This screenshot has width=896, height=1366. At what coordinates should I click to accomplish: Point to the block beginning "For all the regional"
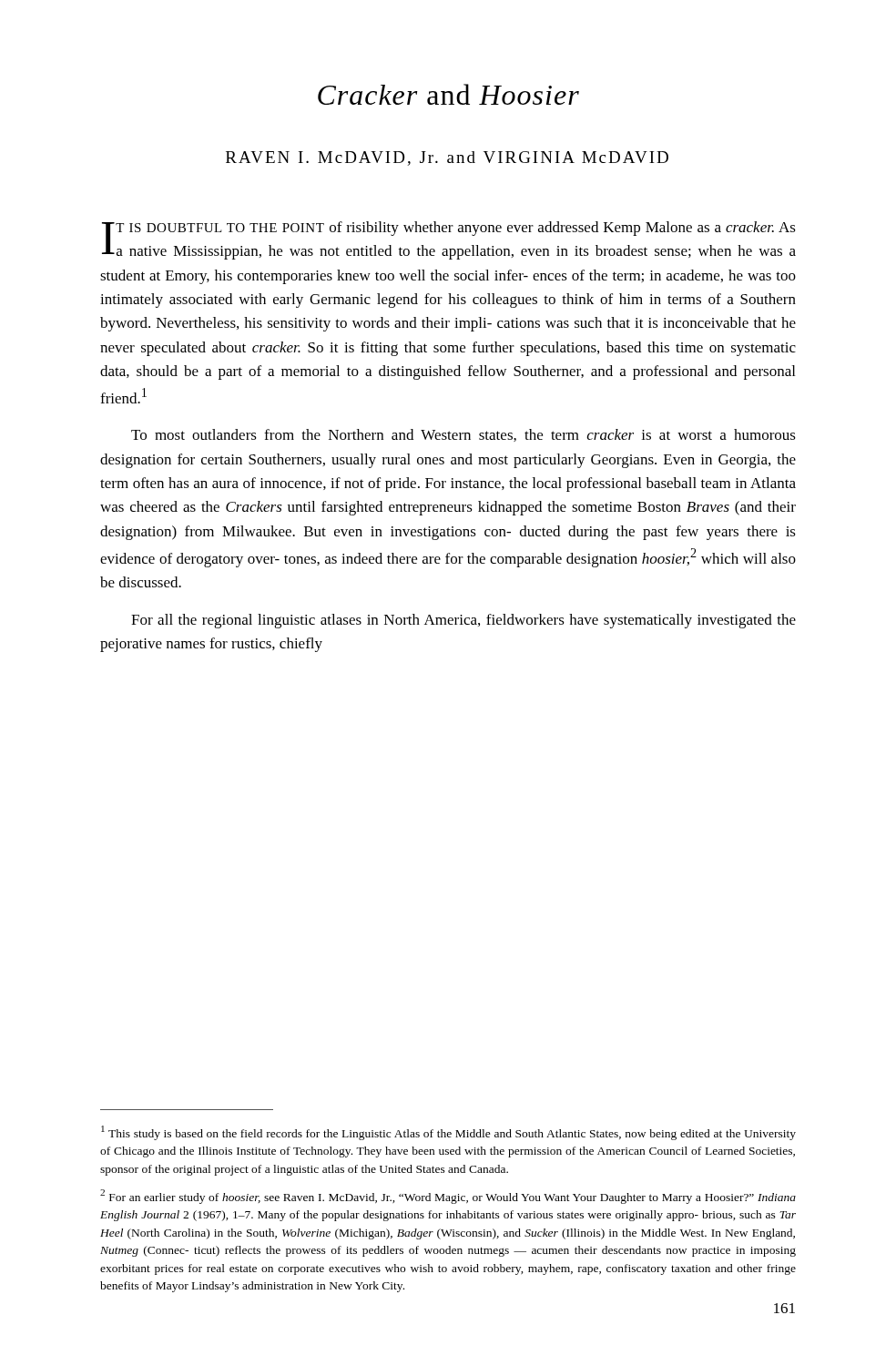448,631
